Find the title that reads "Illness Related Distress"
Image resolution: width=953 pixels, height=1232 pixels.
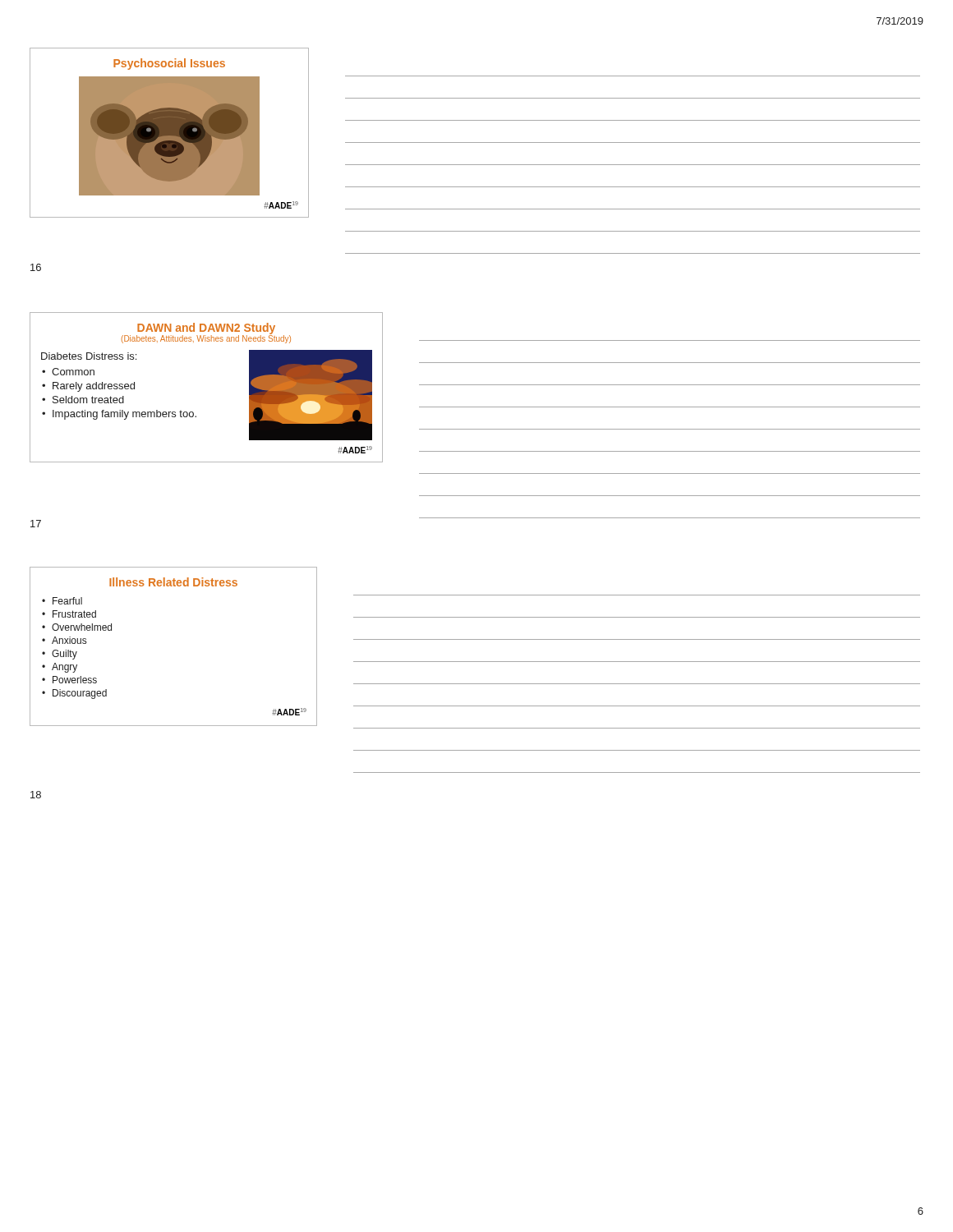(173, 582)
